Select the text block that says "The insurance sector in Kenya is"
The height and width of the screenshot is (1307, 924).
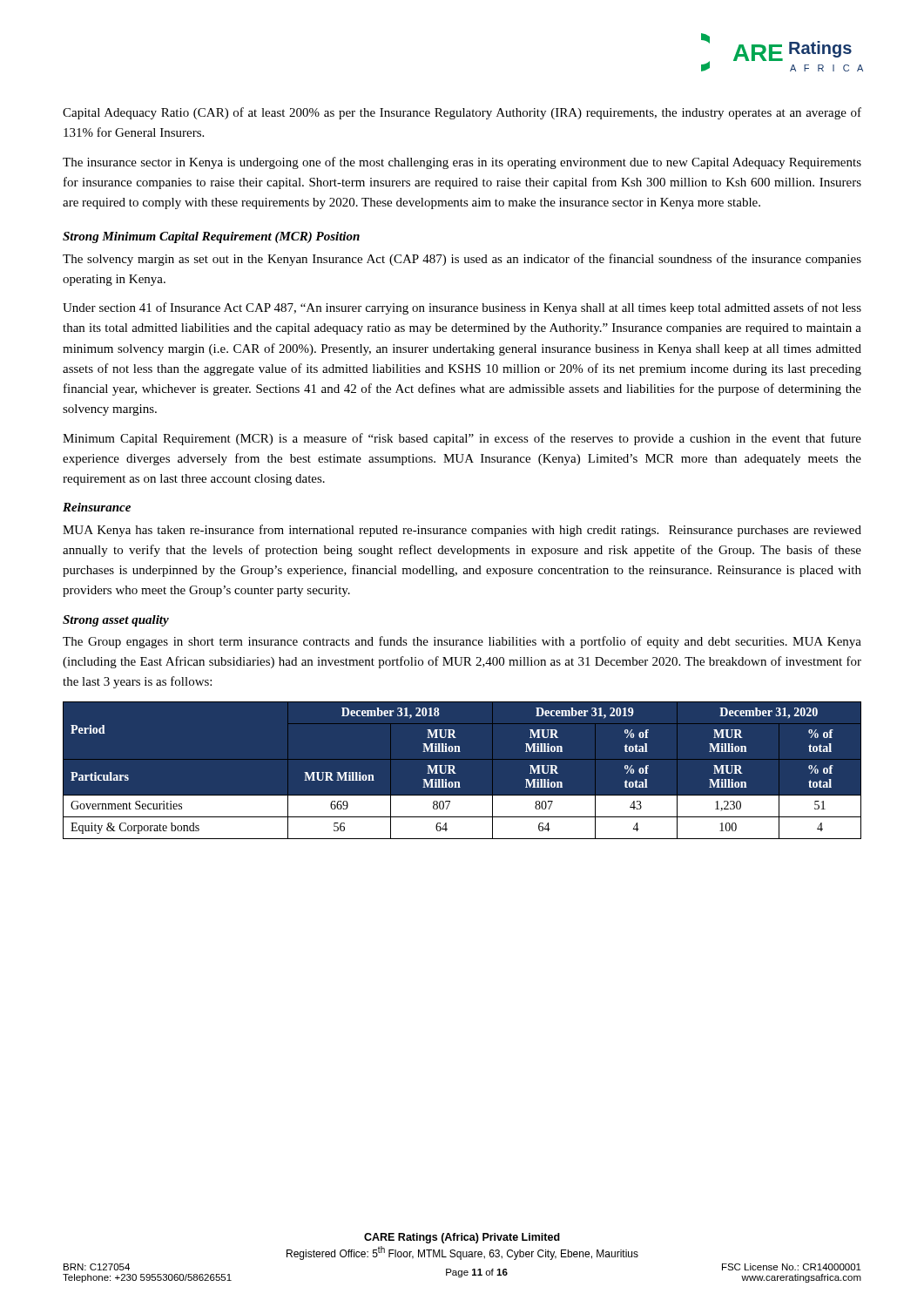coord(462,182)
